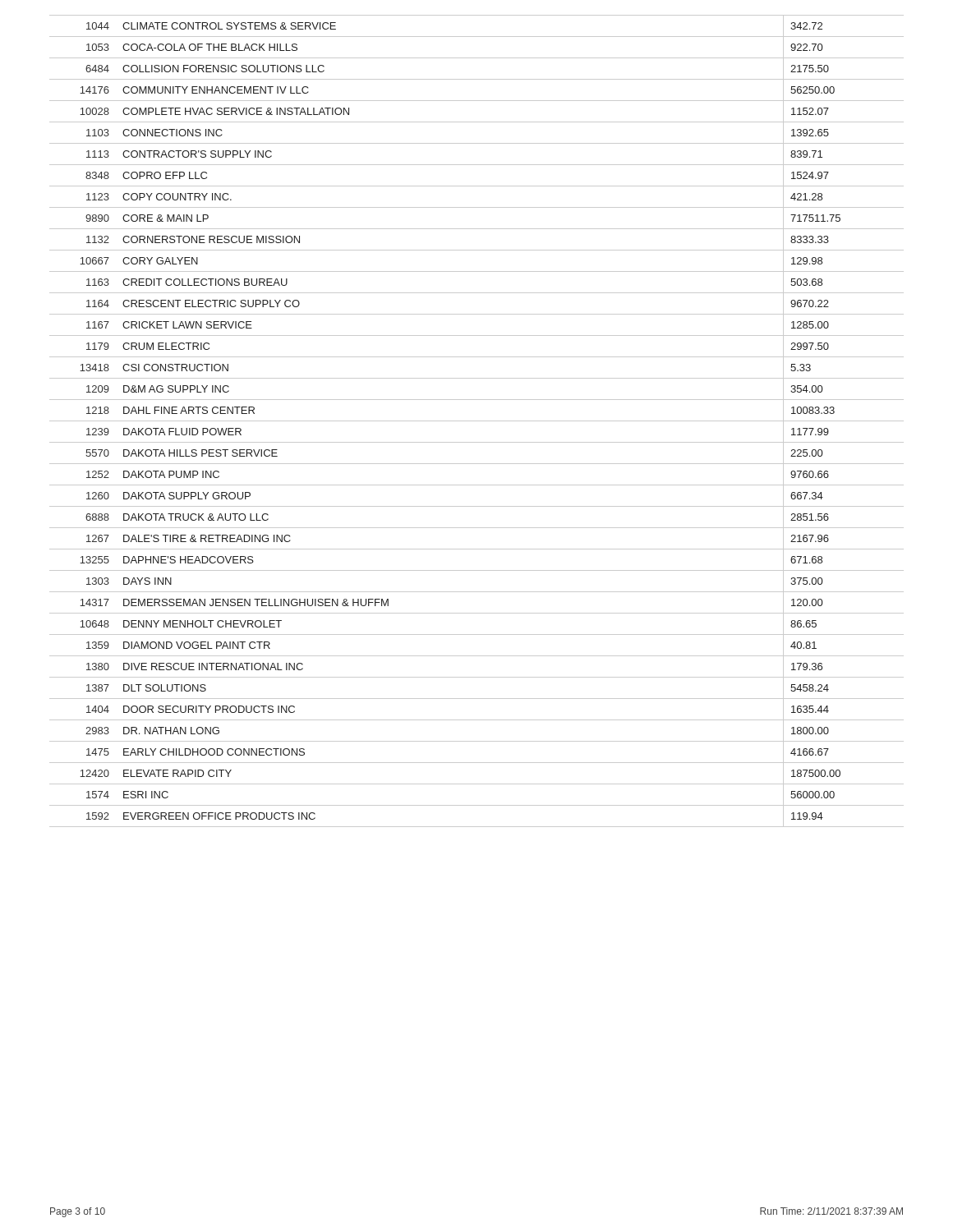Click on the table containing "D&M AG SUPPLY INC"
953x1232 pixels.
476,421
